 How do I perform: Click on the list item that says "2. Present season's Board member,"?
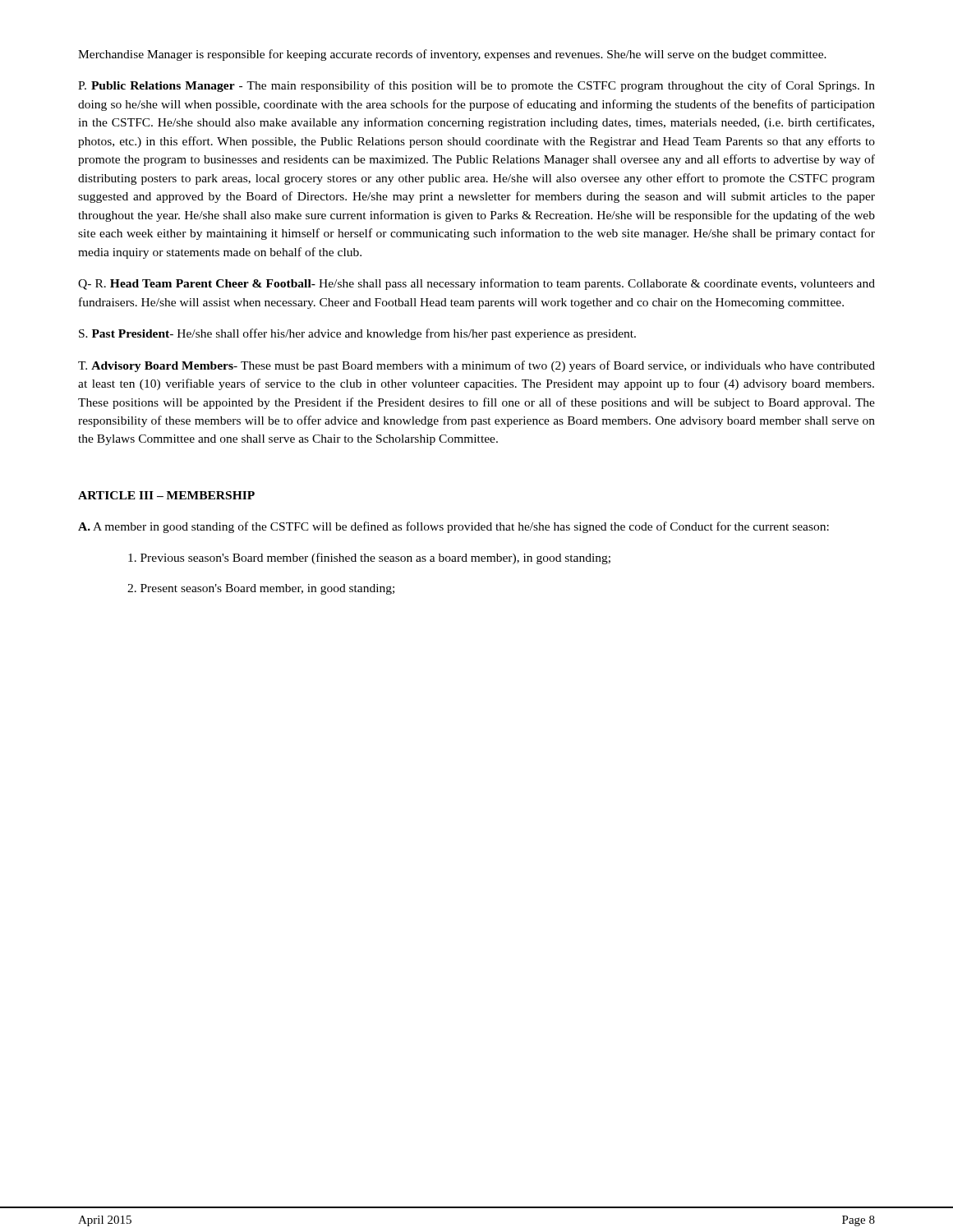pos(261,588)
